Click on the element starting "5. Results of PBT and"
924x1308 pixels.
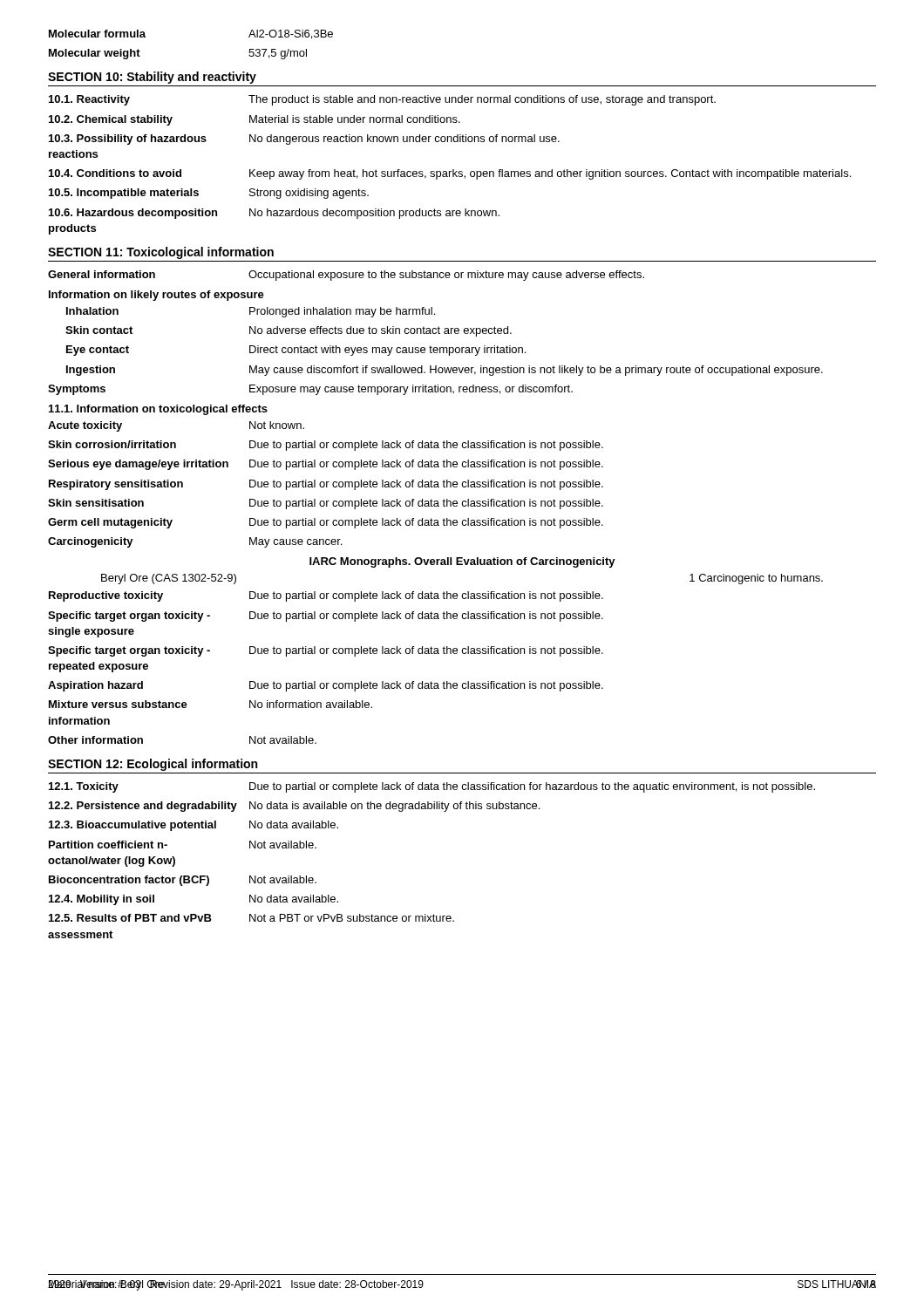coord(462,927)
